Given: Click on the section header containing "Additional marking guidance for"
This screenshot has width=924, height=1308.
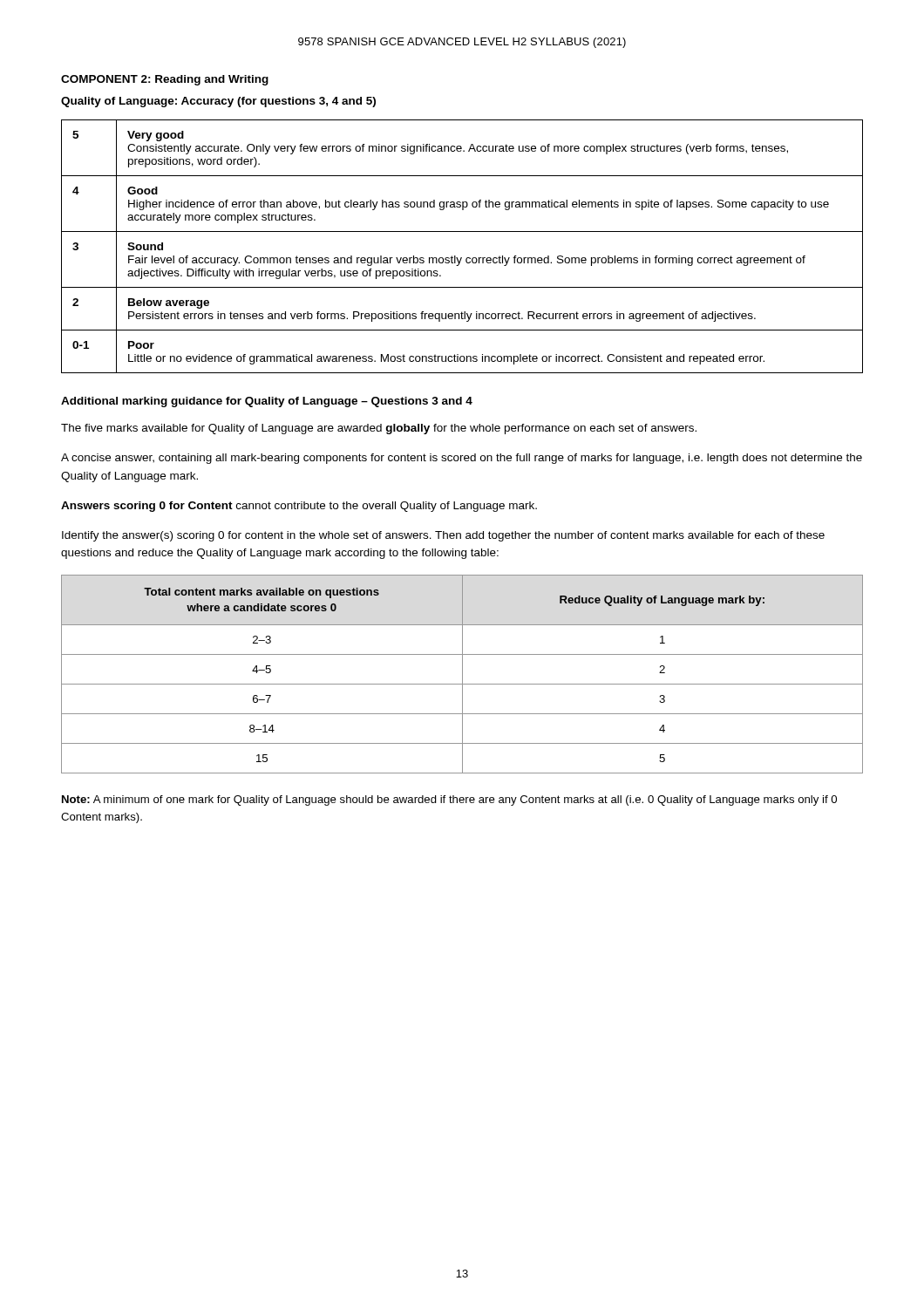Looking at the screenshot, I should pos(267,401).
